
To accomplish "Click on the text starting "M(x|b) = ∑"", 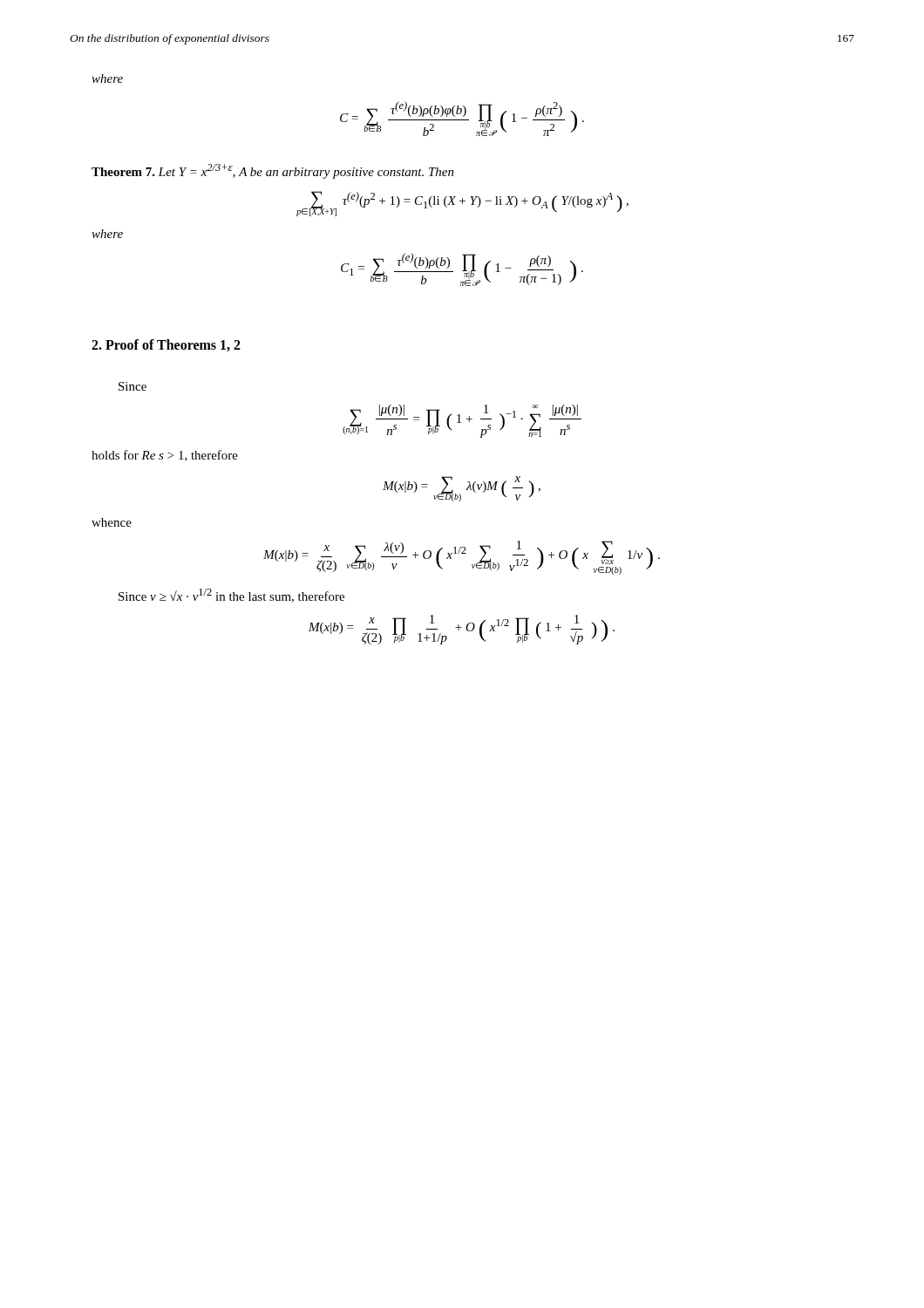I will (x=462, y=487).
